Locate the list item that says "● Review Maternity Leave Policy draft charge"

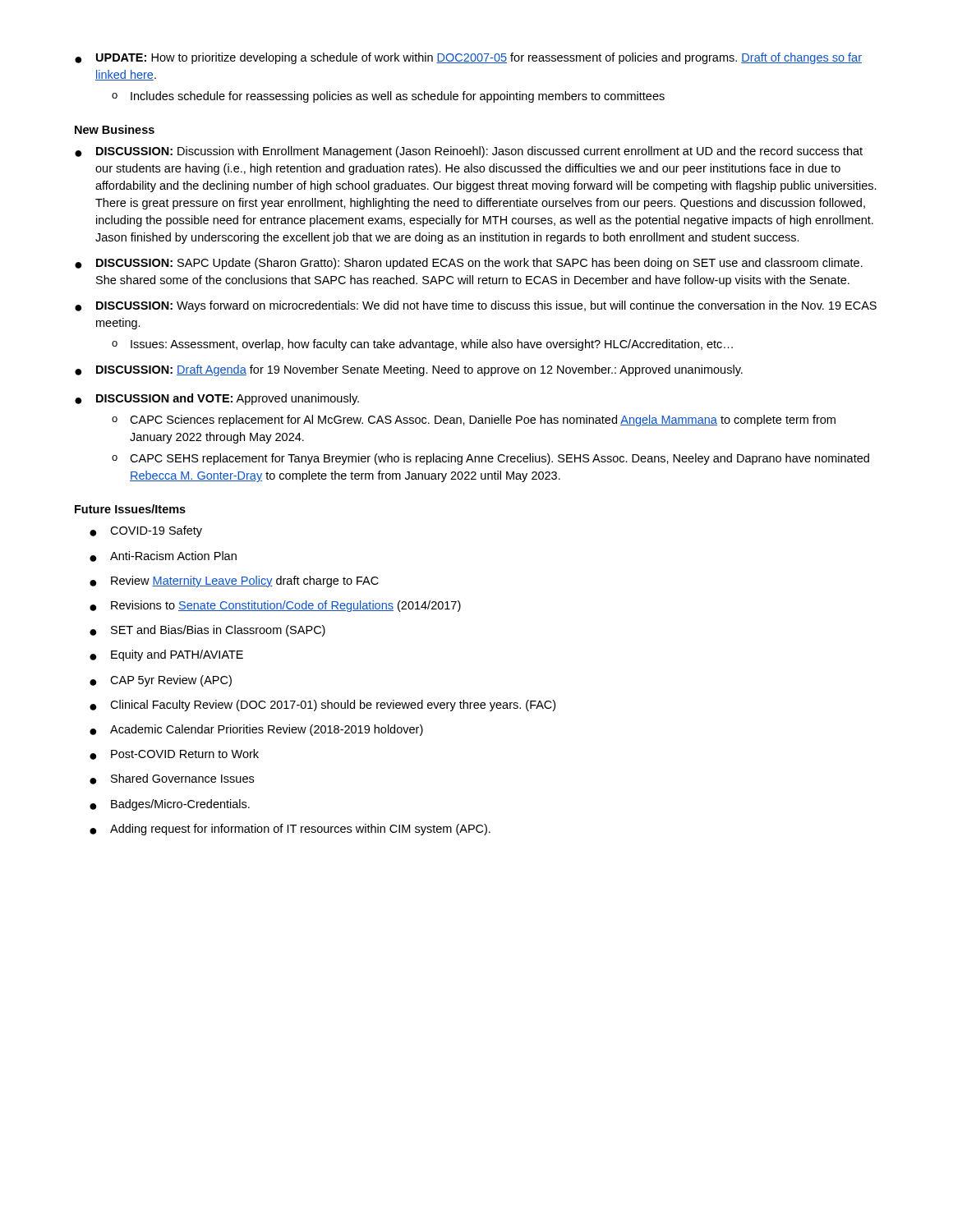234,582
